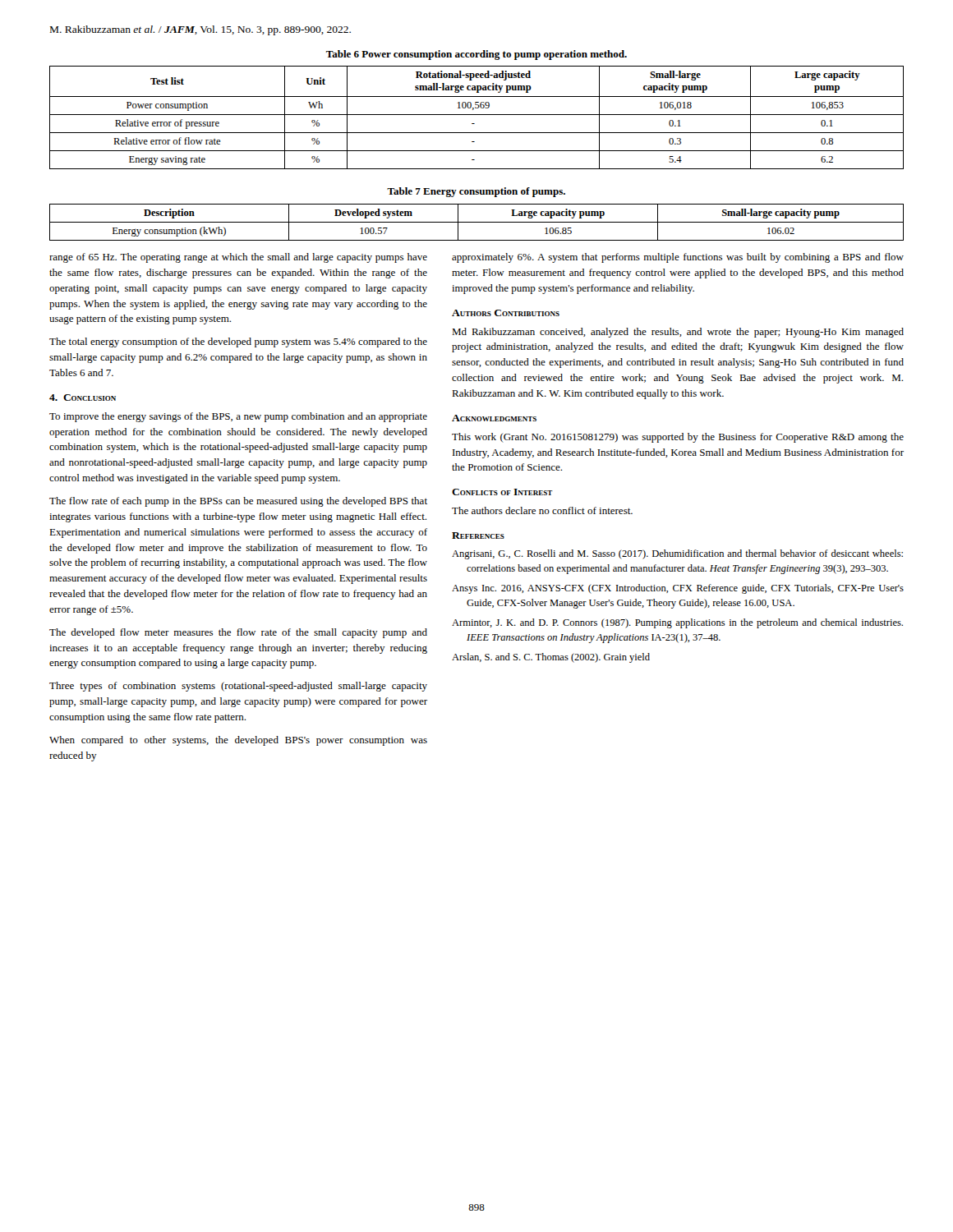Click on the element starting "To improve the energy savings of the BPS,"

[x=238, y=447]
